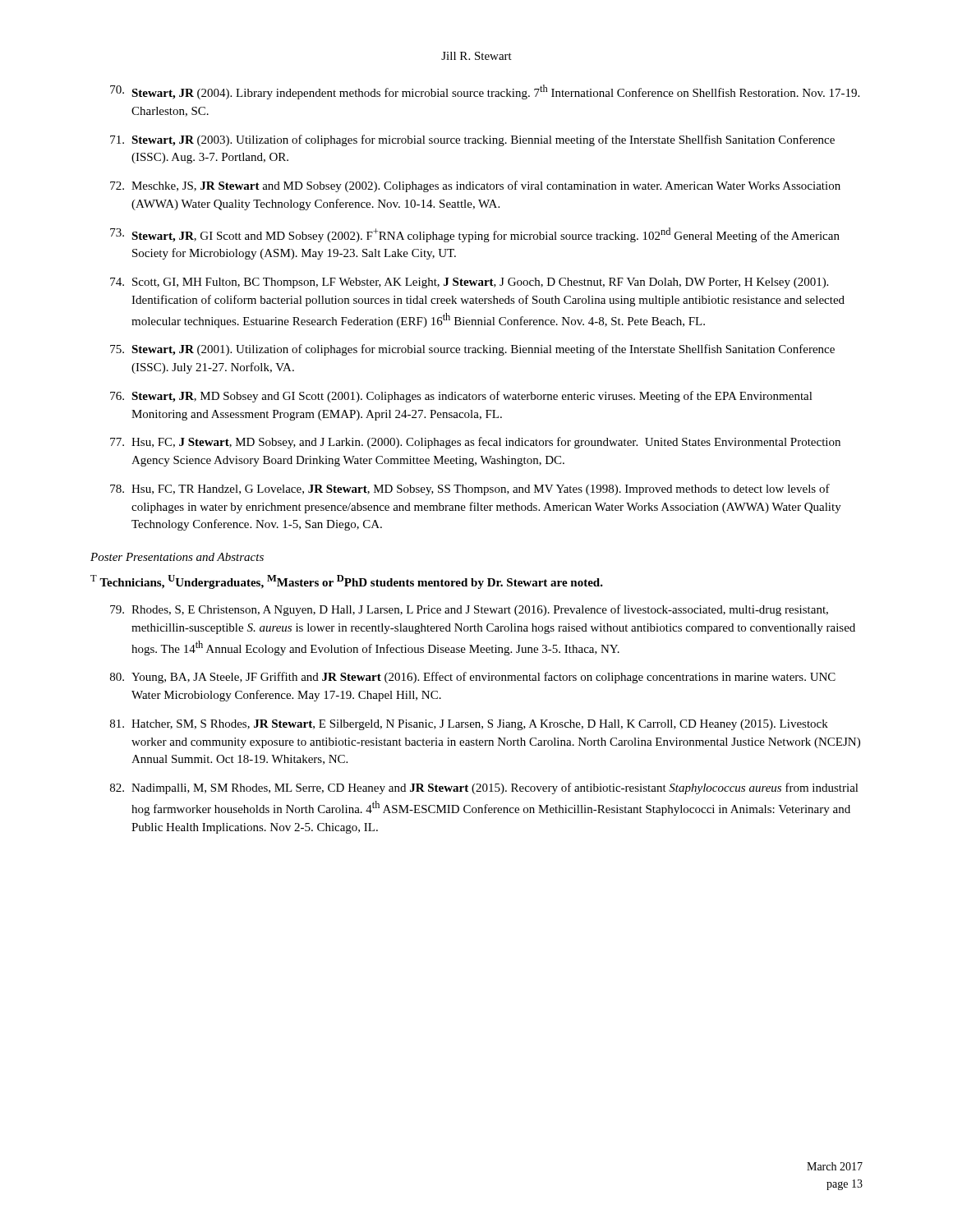Click on the list item that says "77. Hsu, FC, J"
The image size is (953, 1232).
point(476,452)
